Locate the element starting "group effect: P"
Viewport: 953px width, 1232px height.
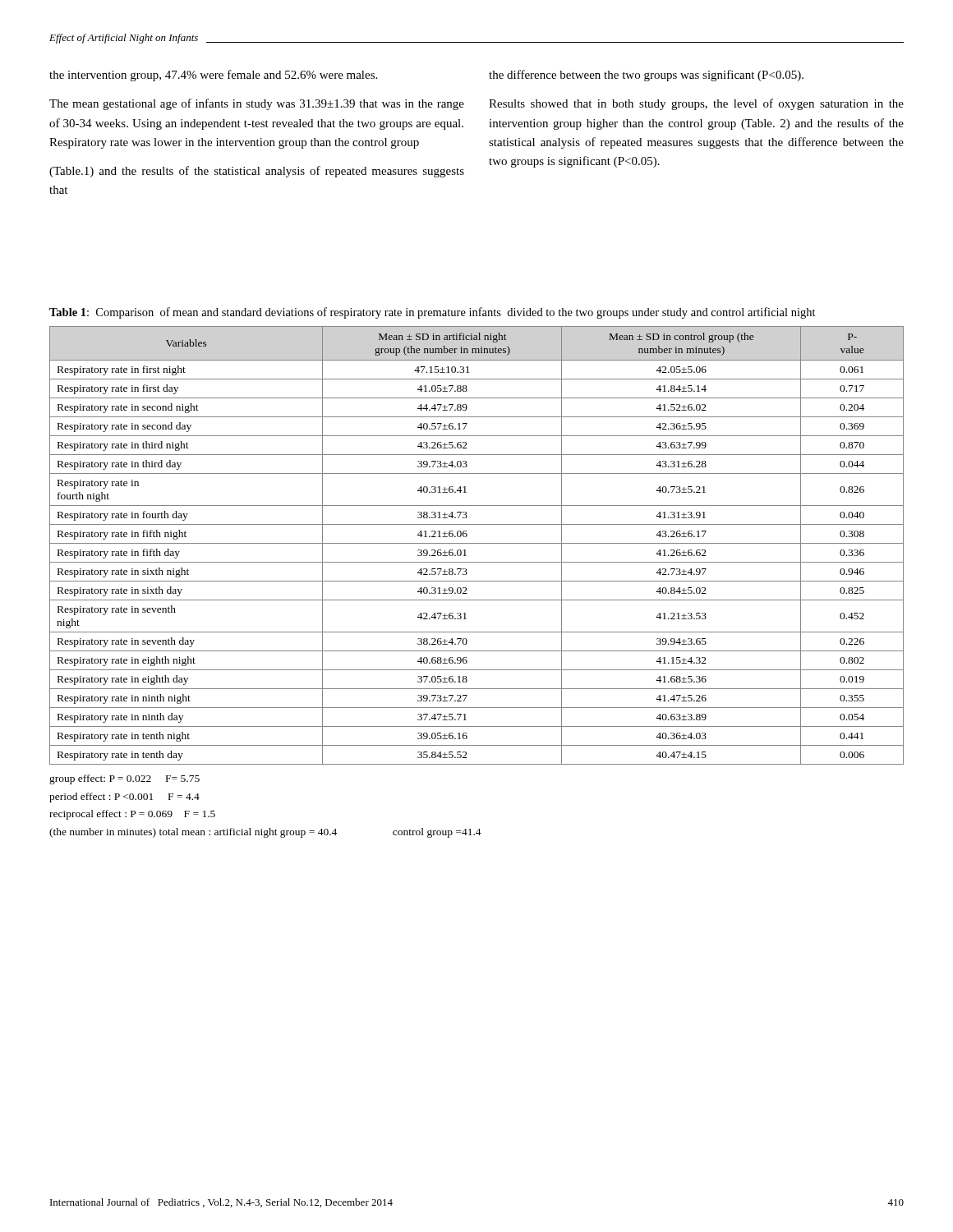click(124, 779)
